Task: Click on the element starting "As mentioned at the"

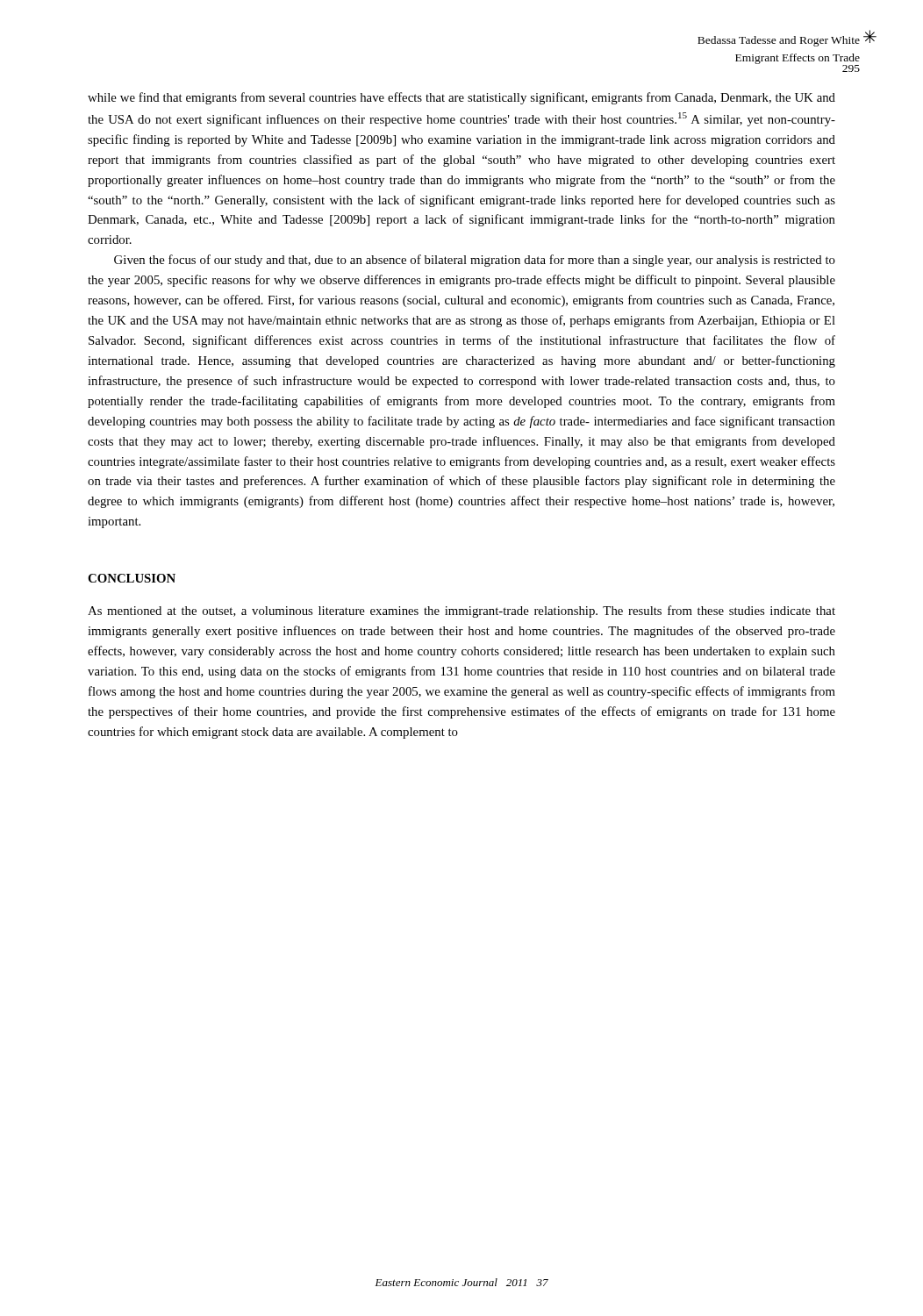Action: [462, 671]
